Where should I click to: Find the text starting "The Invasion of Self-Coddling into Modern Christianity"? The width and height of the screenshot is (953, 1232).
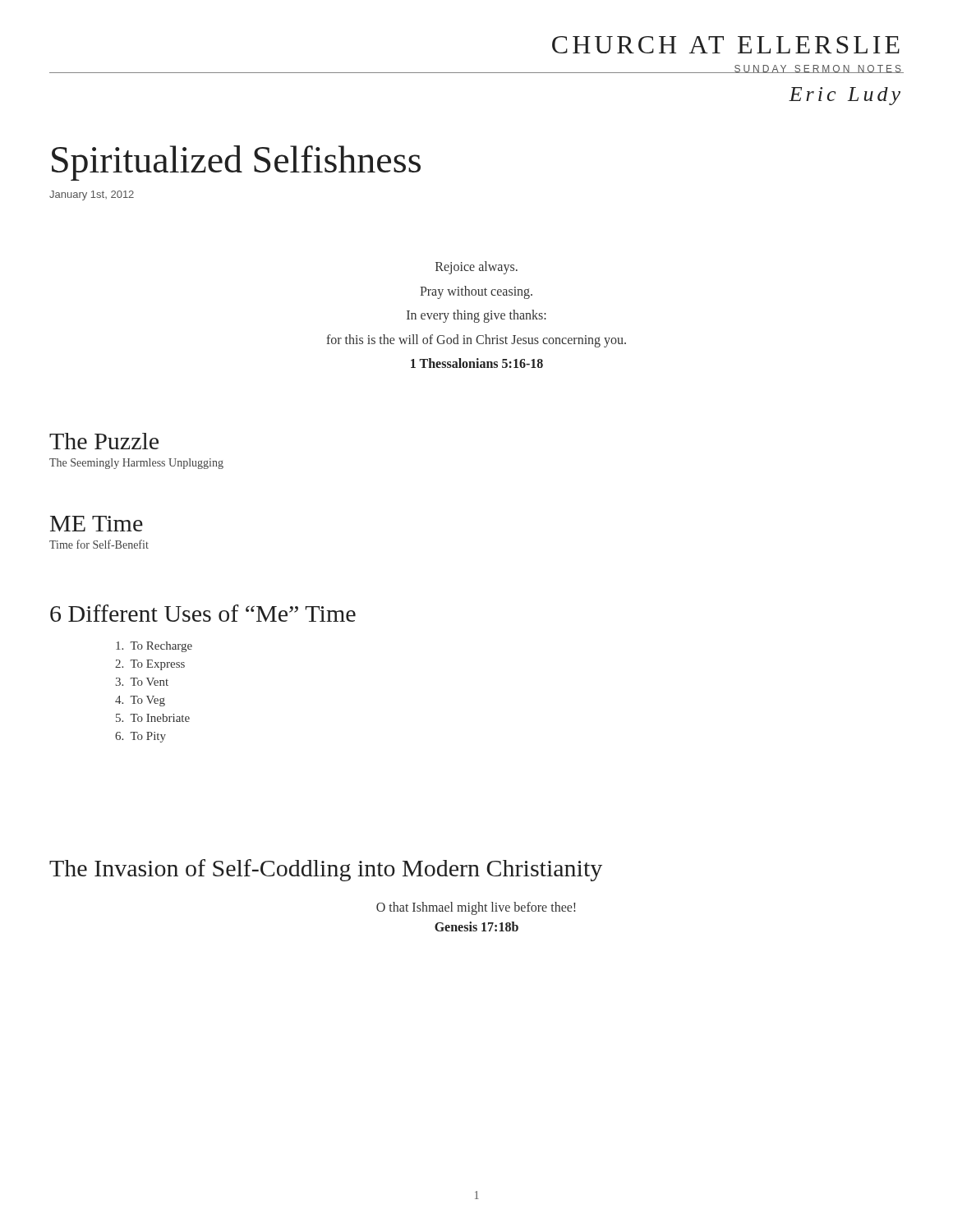click(x=476, y=868)
